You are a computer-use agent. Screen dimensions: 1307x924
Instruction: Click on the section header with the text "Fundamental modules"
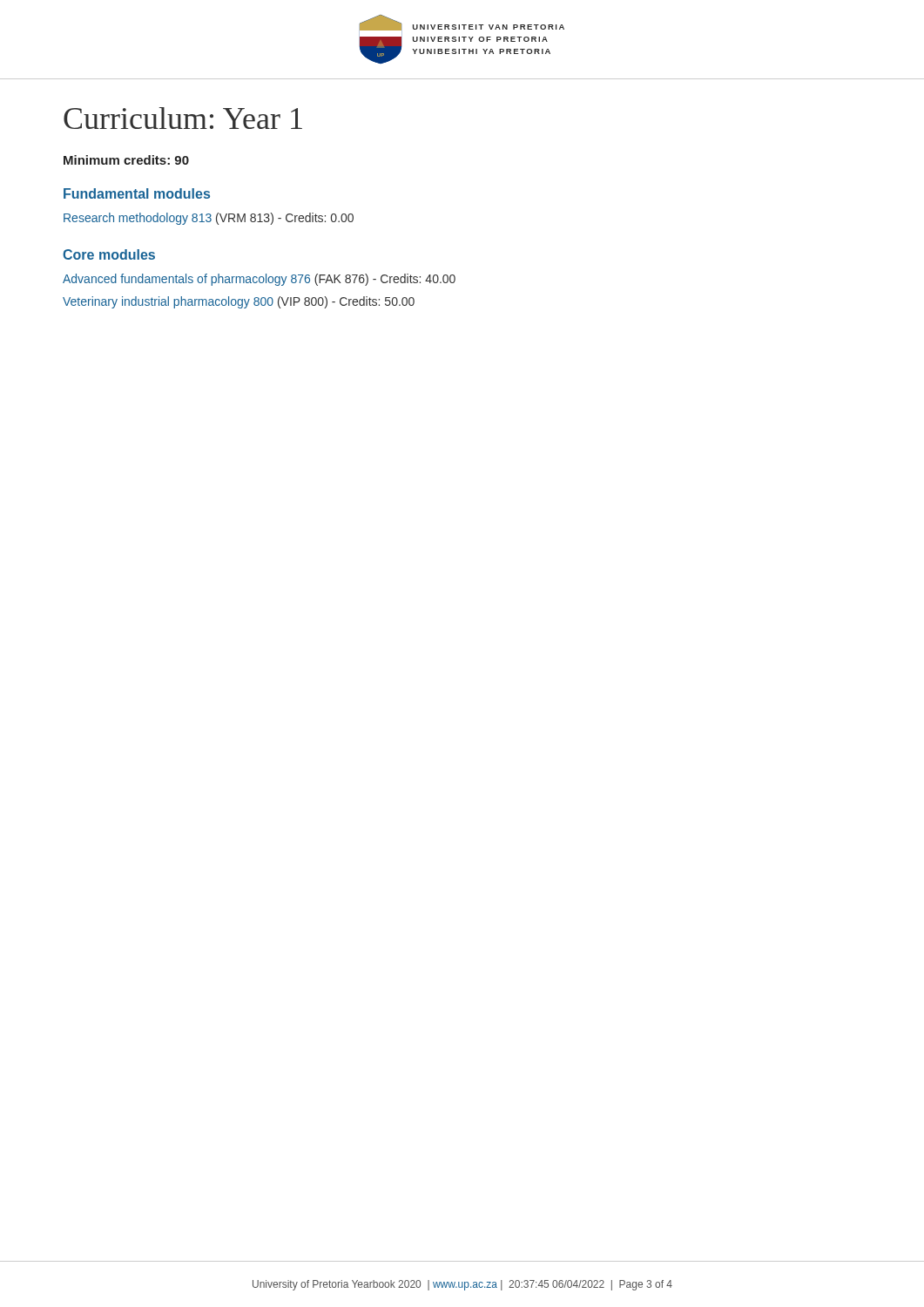137,193
